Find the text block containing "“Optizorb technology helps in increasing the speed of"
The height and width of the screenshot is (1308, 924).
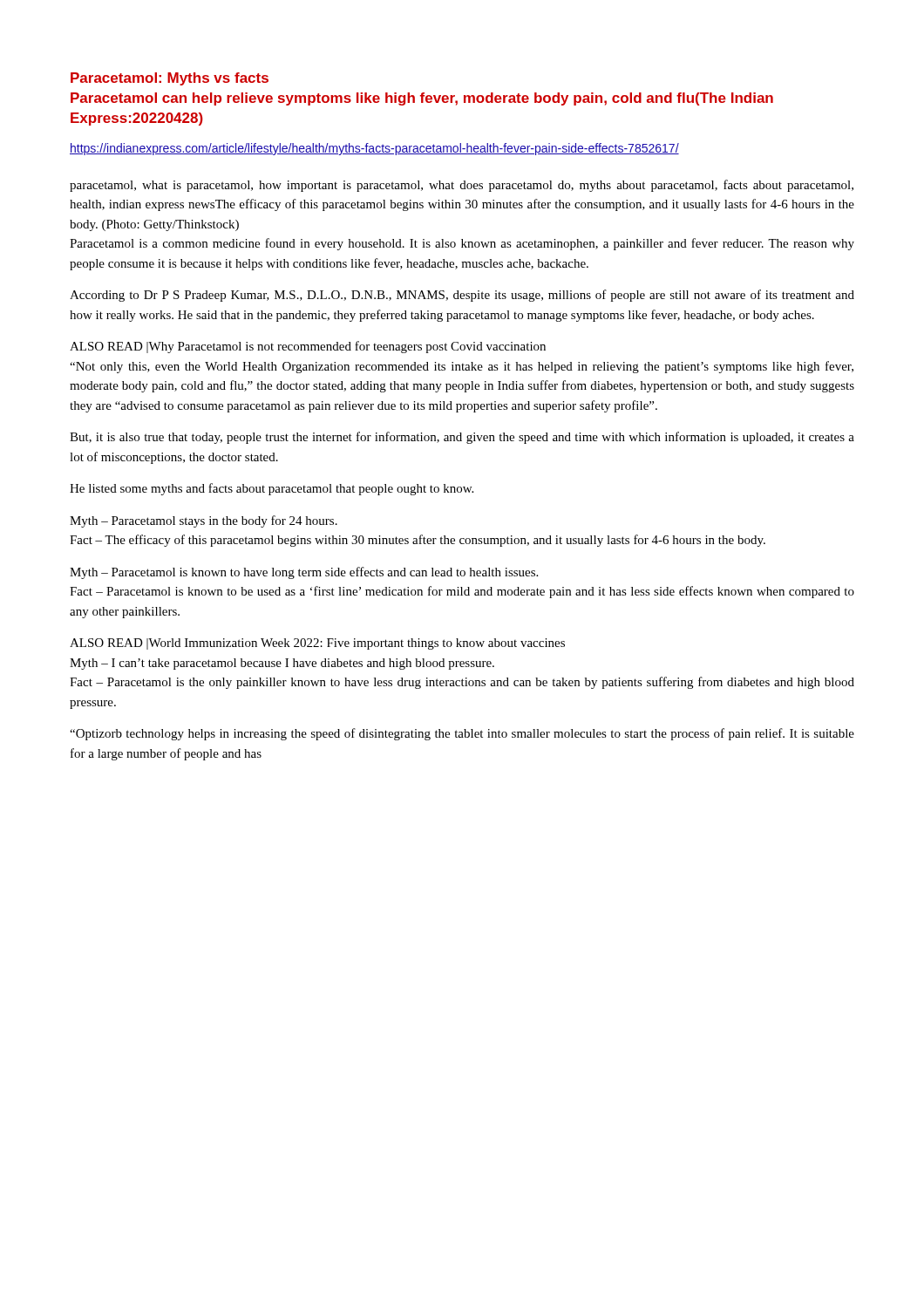[462, 743]
